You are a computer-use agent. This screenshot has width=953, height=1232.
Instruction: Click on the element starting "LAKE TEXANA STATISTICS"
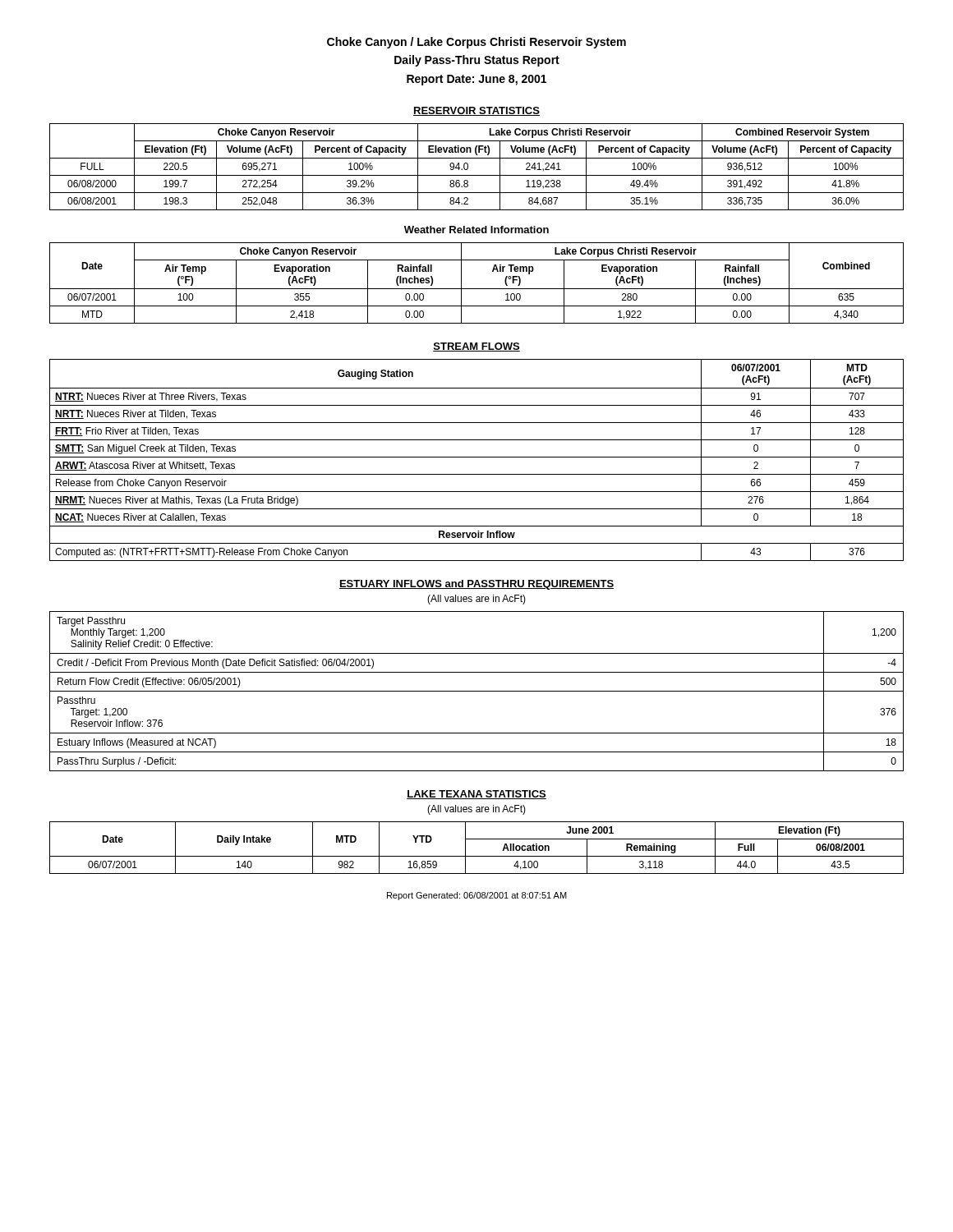coord(476,794)
